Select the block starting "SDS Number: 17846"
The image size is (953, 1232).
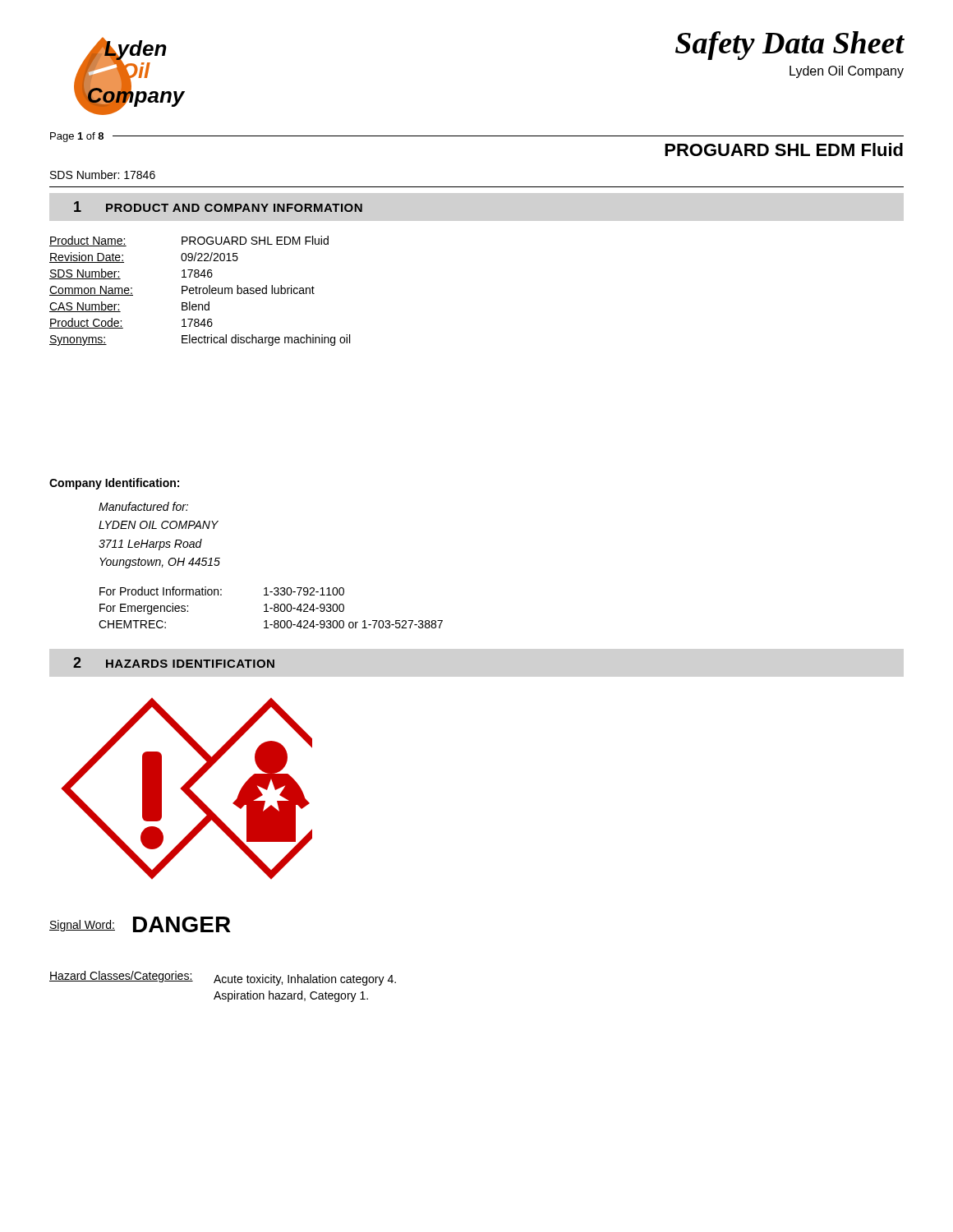[102, 175]
